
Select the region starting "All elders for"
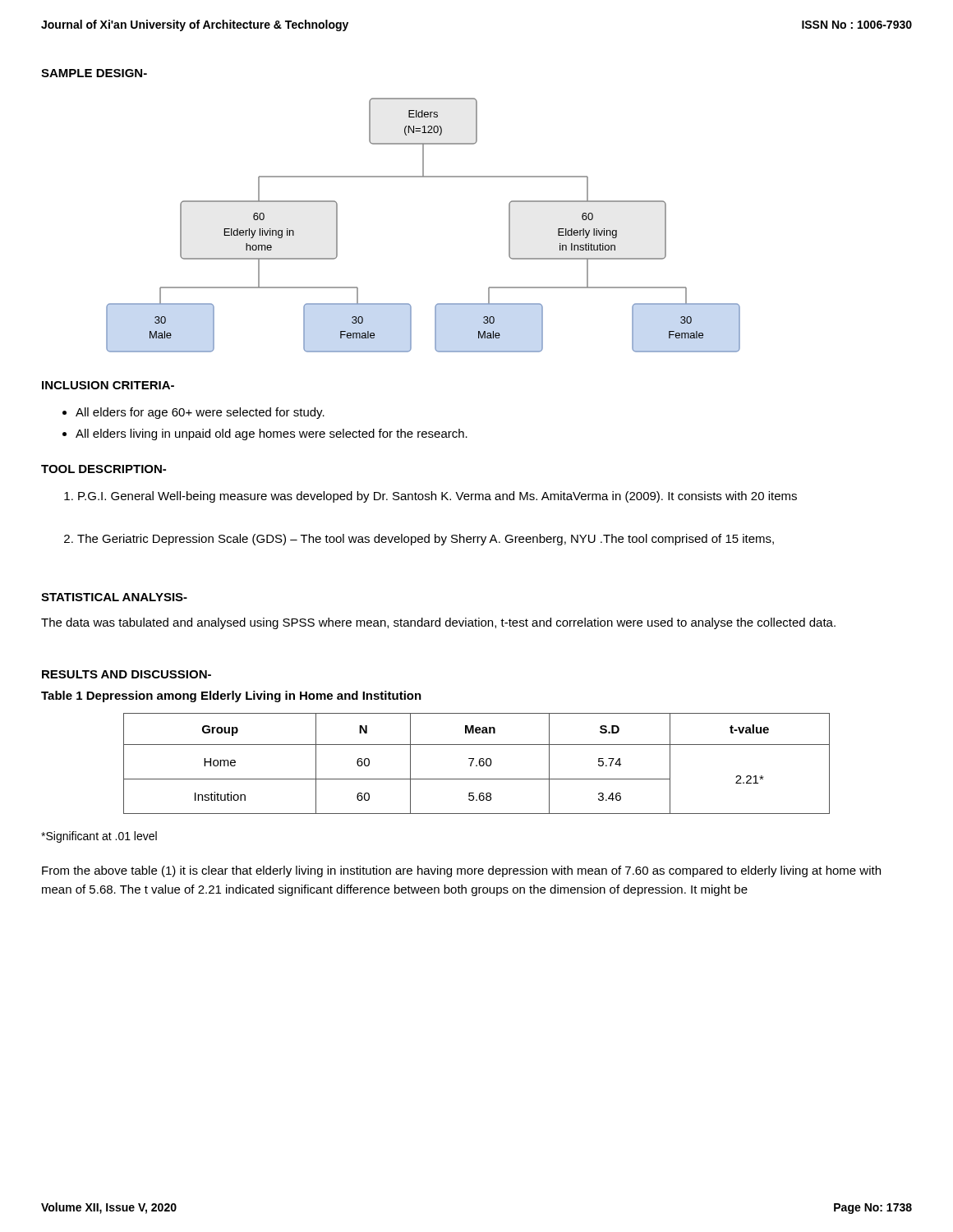pyautogui.click(x=193, y=413)
